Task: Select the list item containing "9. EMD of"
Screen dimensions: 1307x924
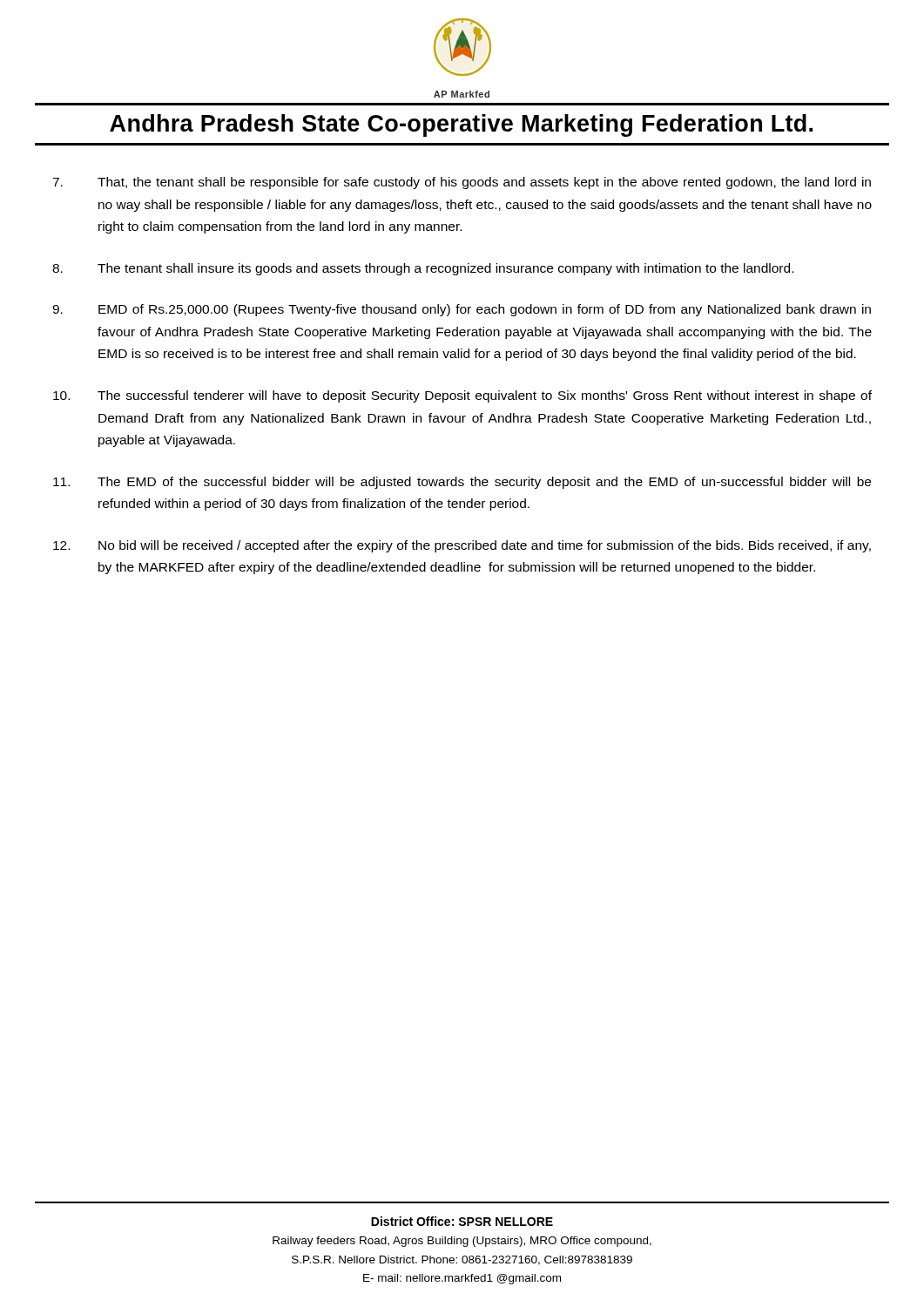Action: 462,332
